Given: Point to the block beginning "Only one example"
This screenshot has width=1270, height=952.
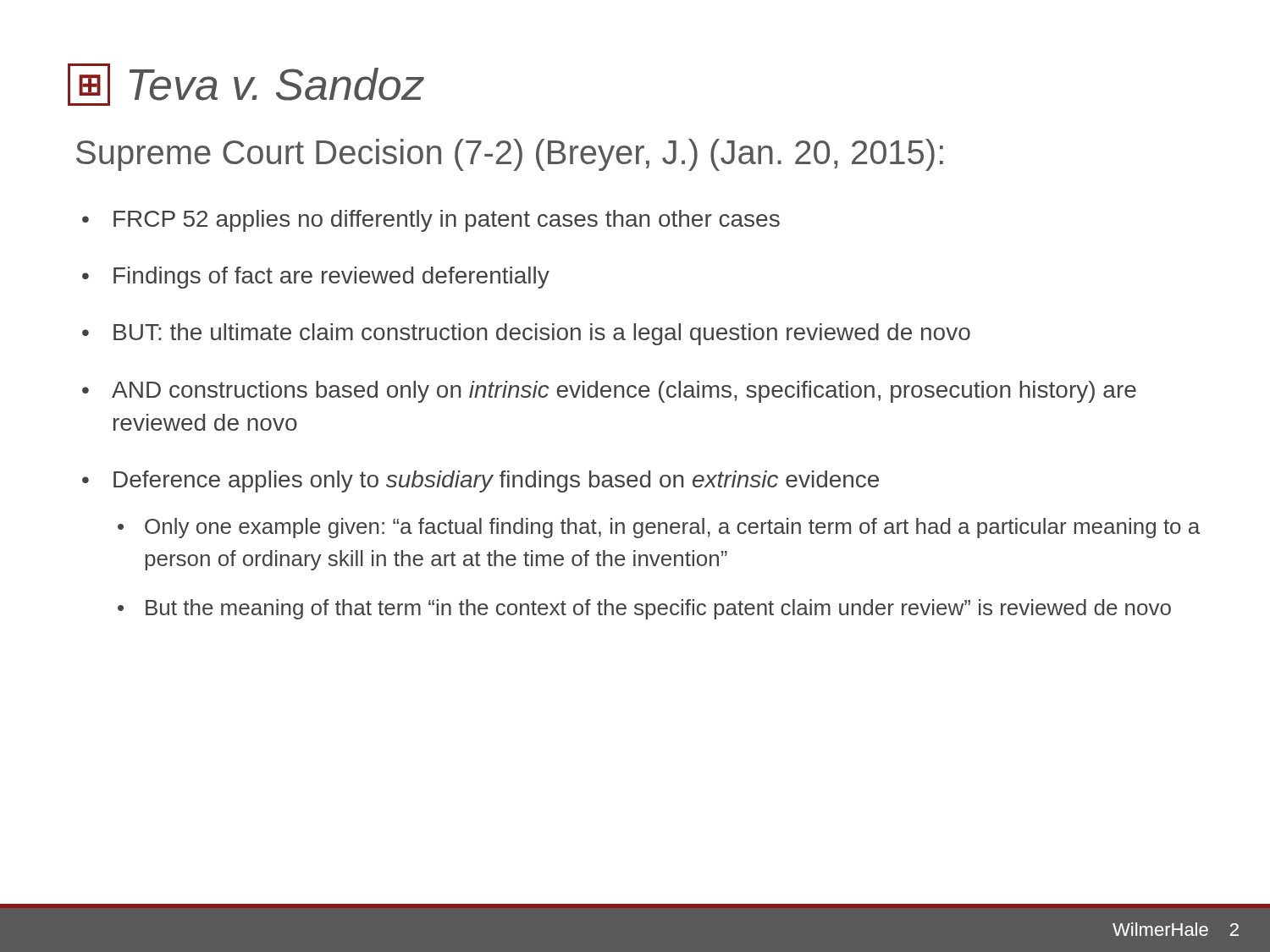Looking at the screenshot, I should pyautogui.click(x=672, y=542).
